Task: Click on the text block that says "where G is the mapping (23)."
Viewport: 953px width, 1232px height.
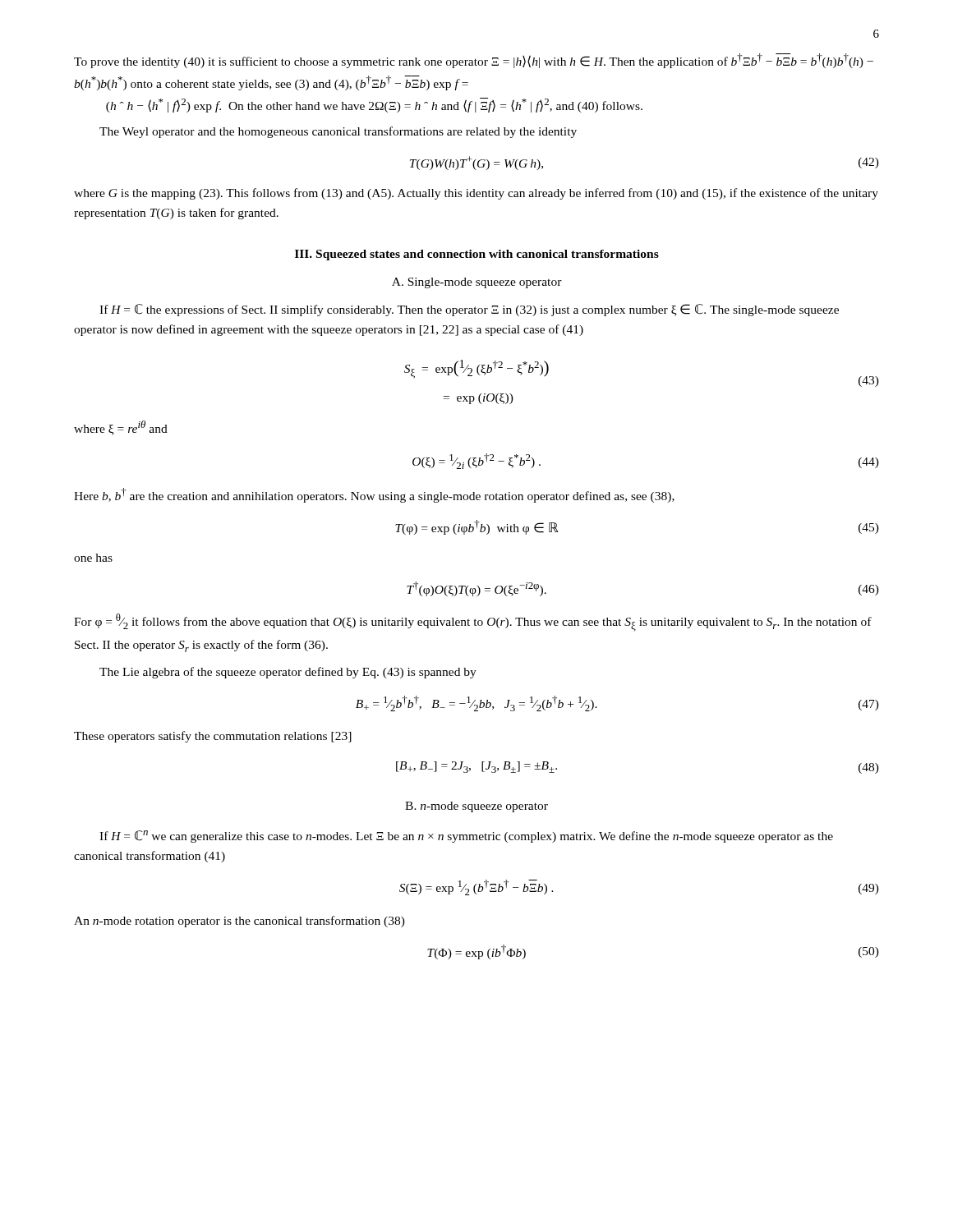Action: (476, 202)
